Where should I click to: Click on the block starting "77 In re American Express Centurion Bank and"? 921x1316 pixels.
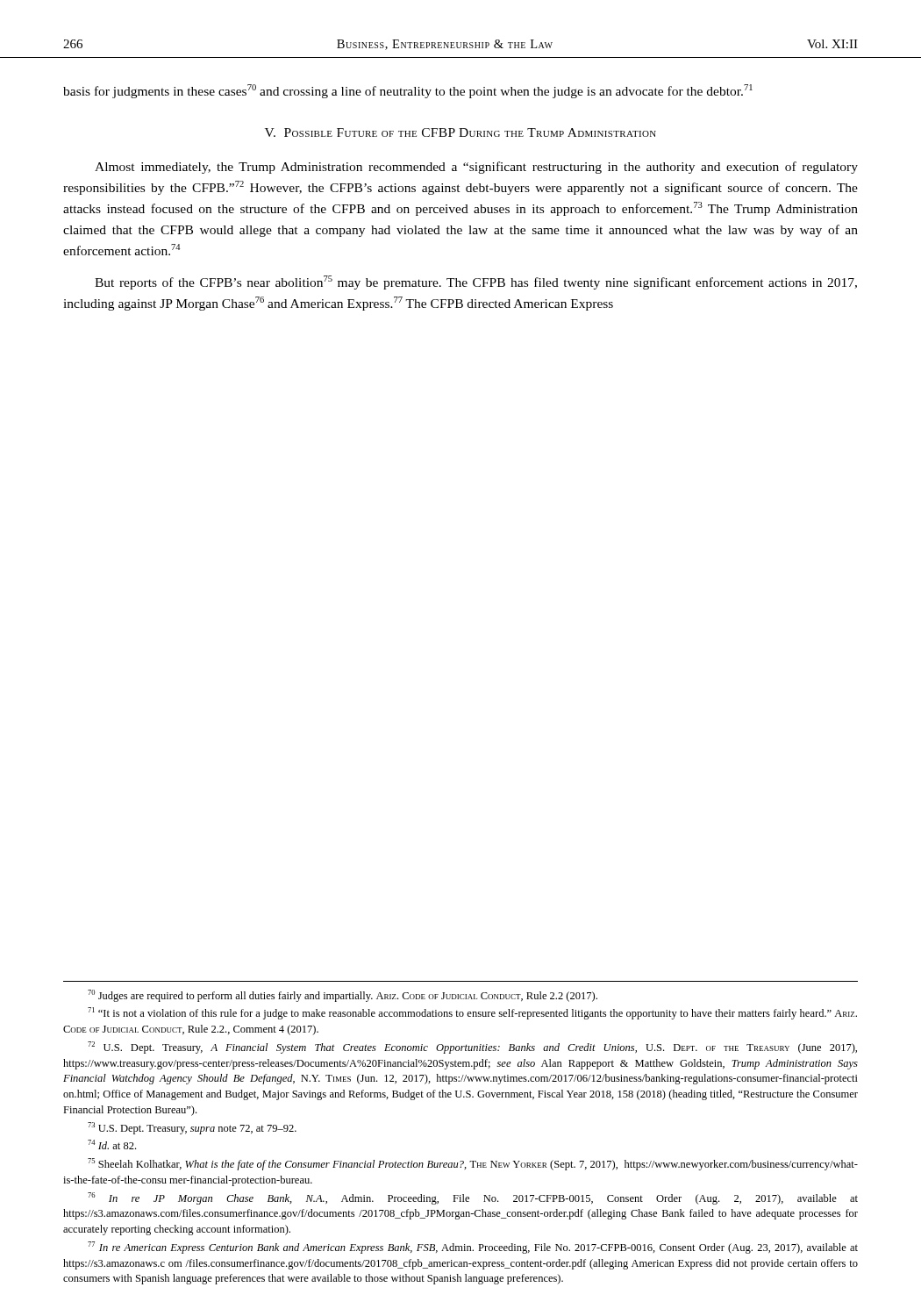coord(460,1263)
